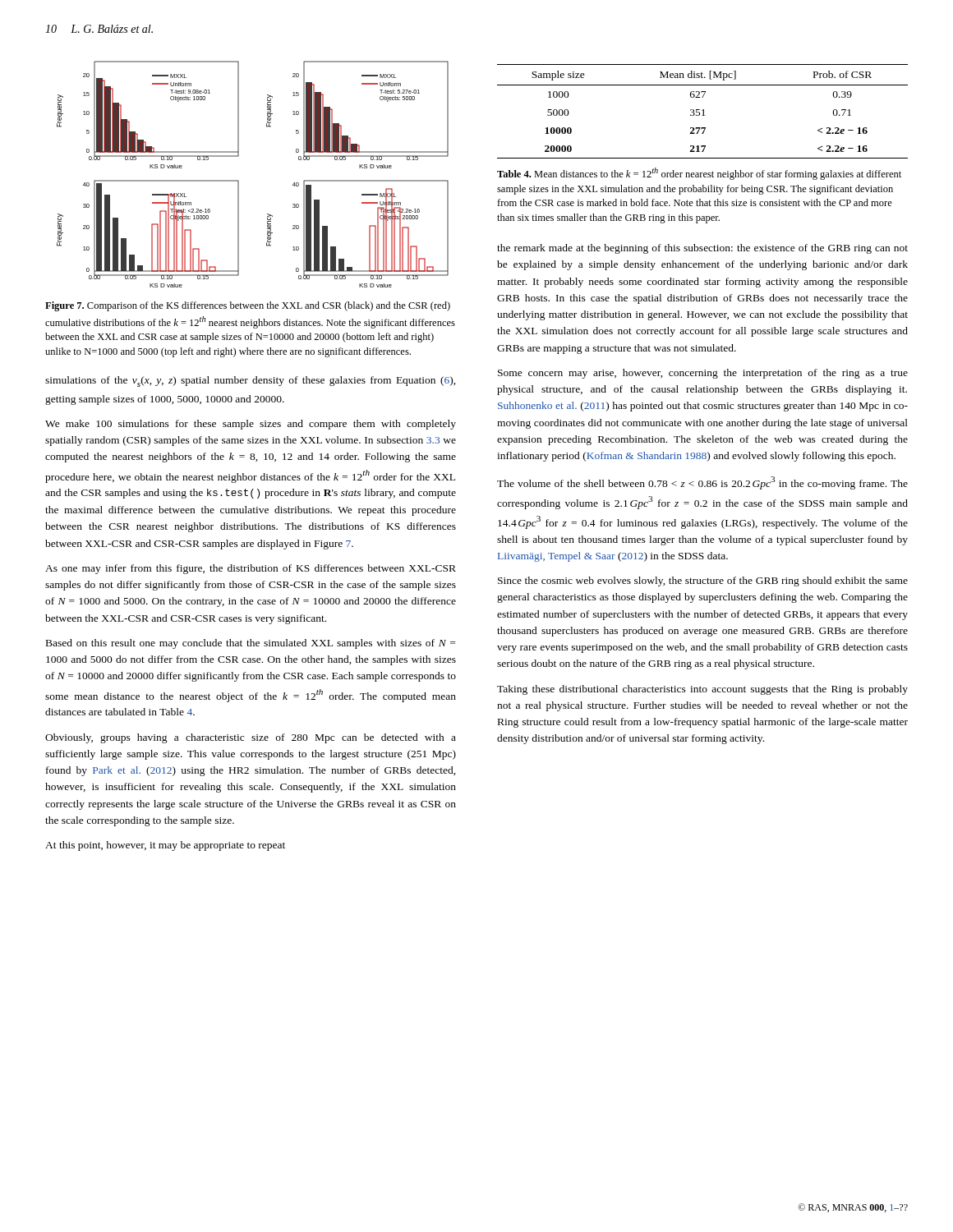The width and height of the screenshot is (953, 1232).
Task: Find the table that mentions "Sample size"
Action: [x=702, y=111]
